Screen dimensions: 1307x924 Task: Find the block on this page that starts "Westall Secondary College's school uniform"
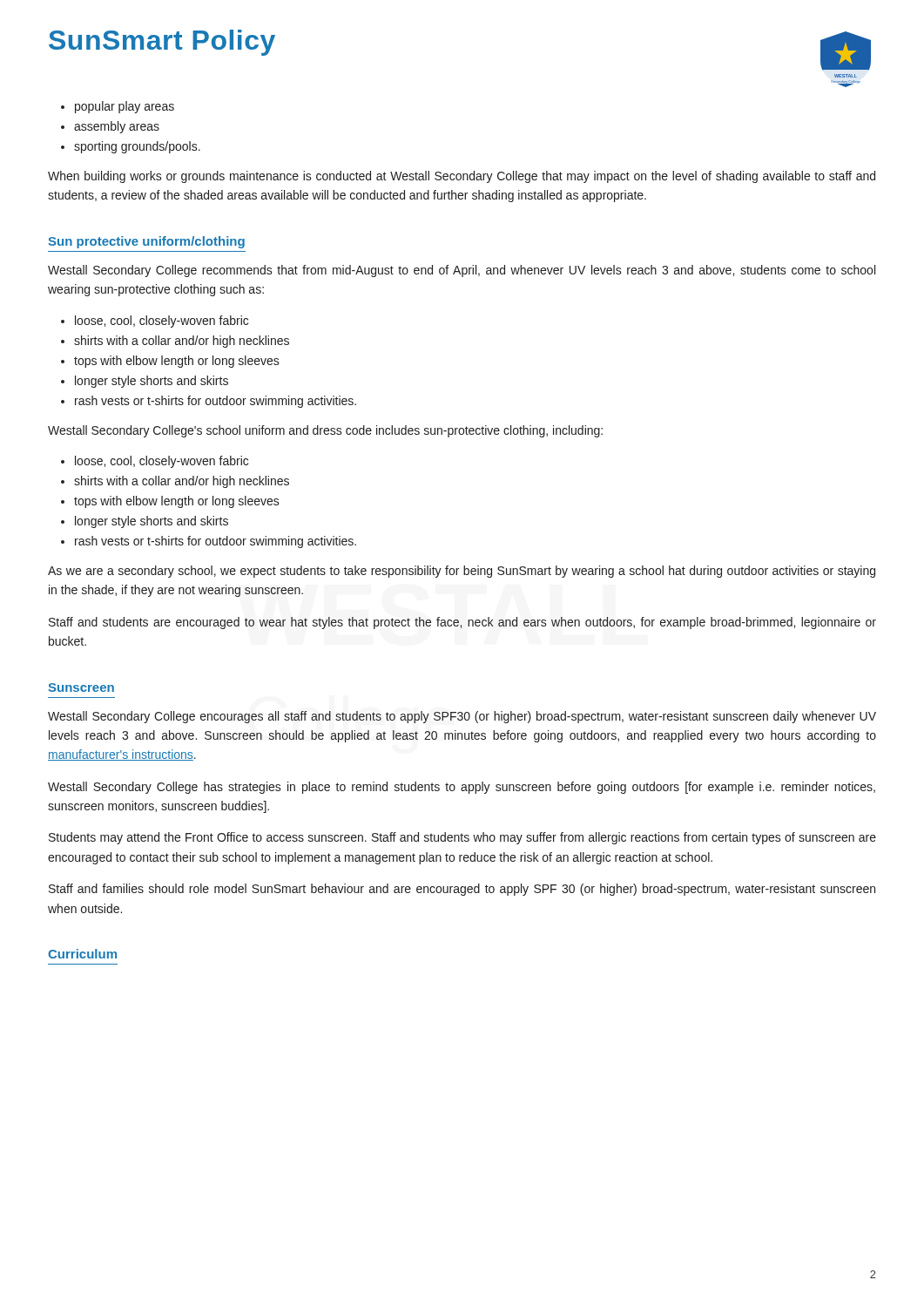pos(462,430)
